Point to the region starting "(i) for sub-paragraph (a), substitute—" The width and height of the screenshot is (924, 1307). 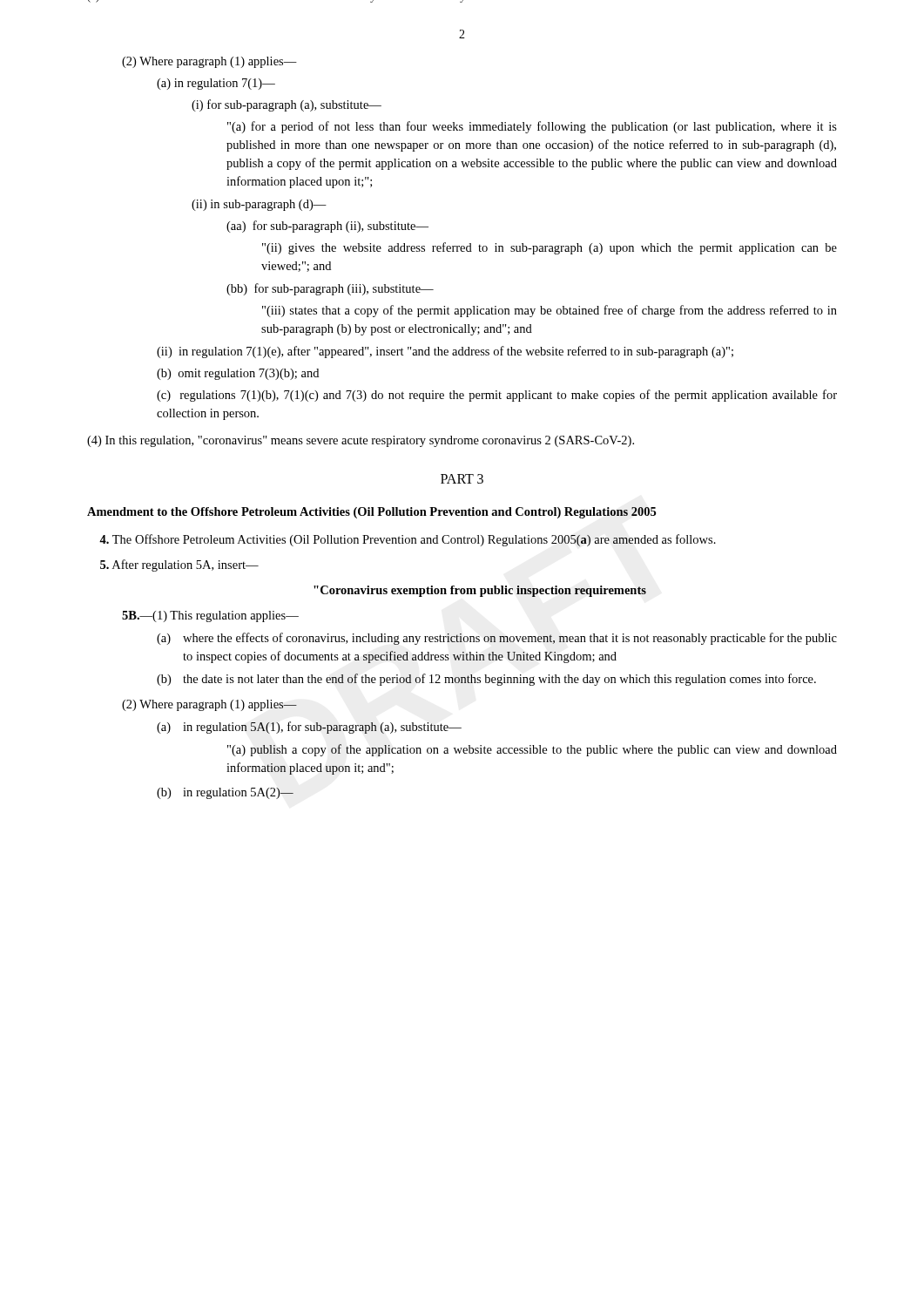coord(286,105)
